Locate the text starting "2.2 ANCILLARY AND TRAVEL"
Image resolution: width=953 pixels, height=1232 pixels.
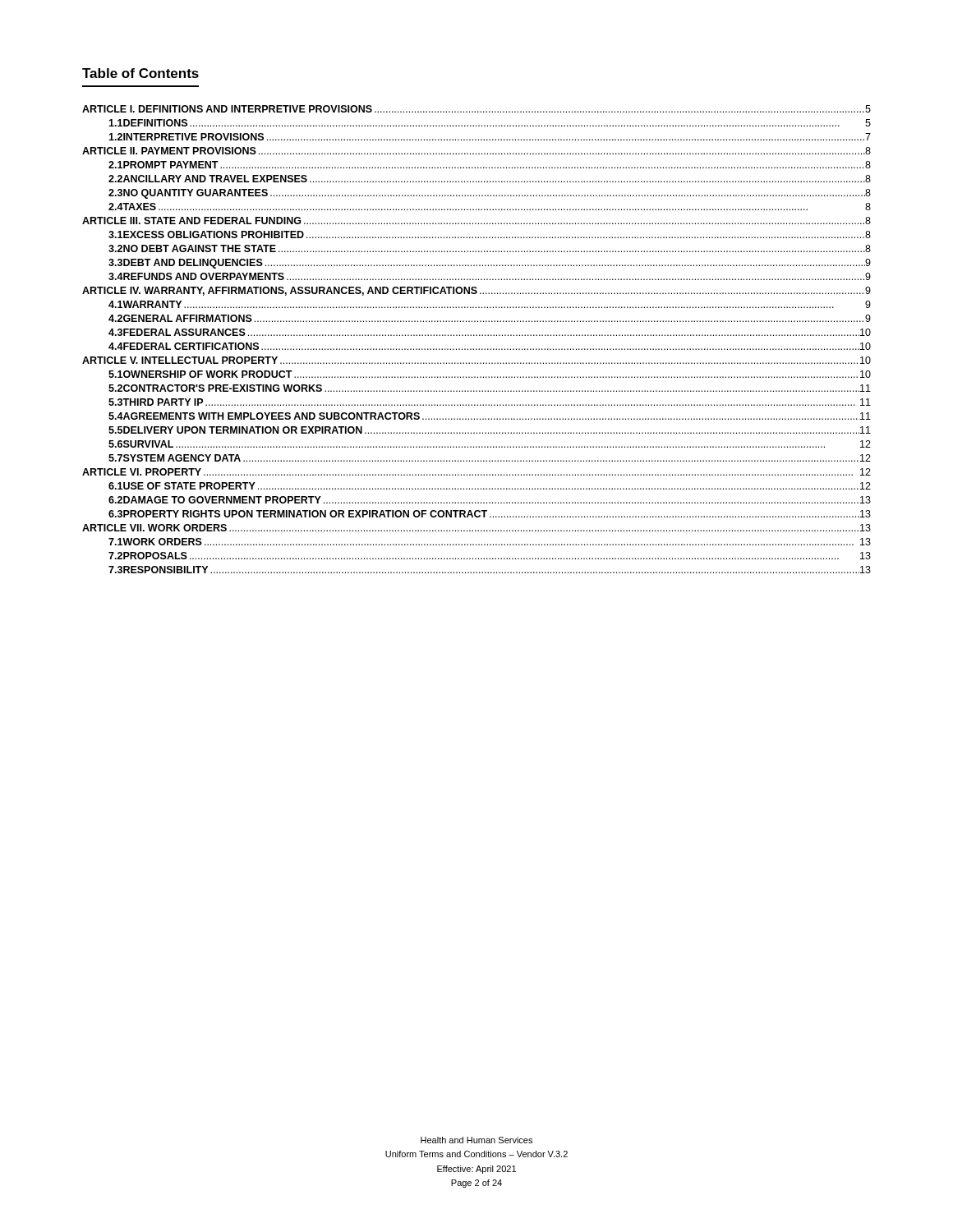476,179
